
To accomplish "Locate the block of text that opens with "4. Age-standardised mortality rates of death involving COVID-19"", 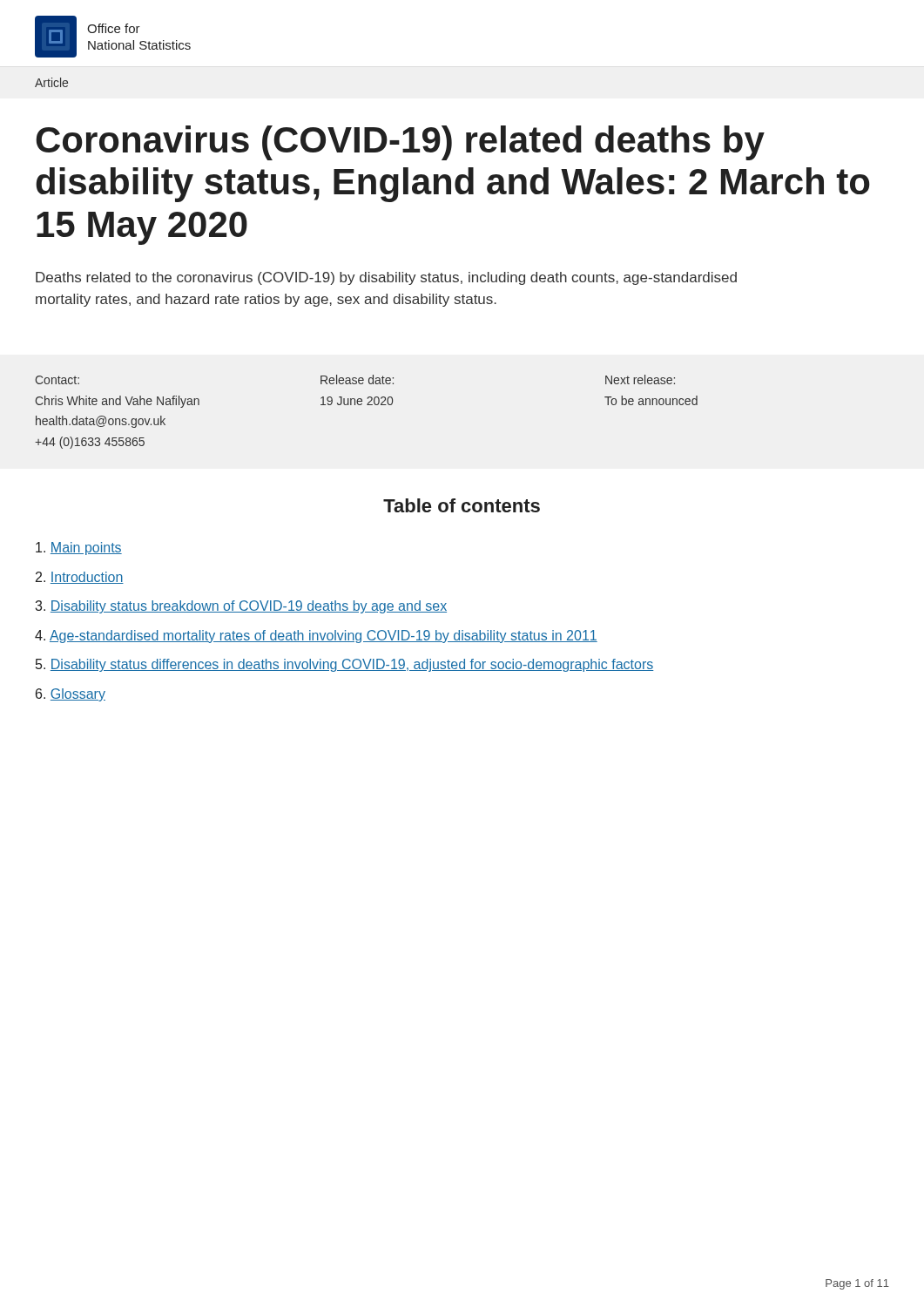I will pos(316,636).
